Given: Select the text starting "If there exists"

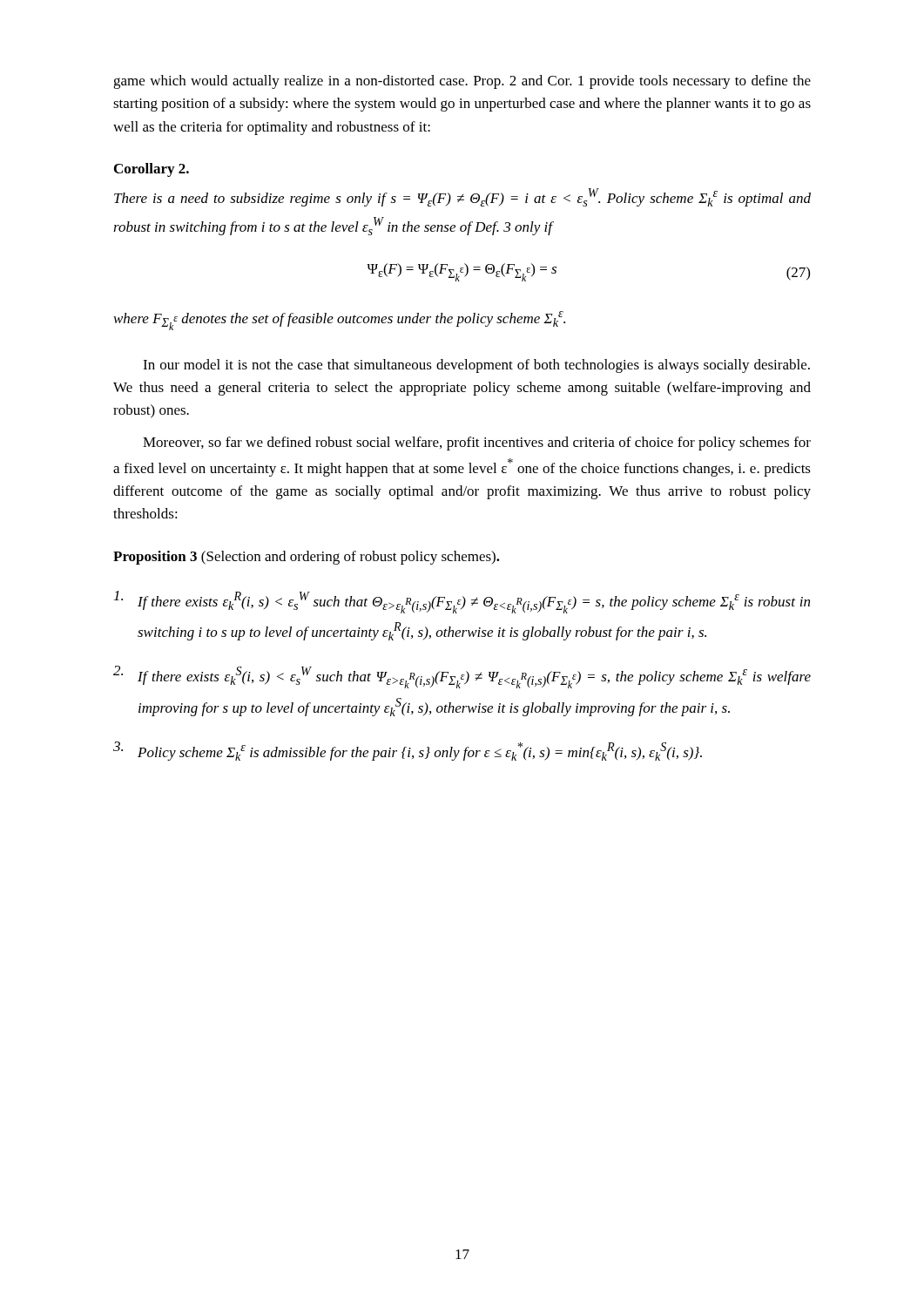Looking at the screenshot, I should point(462,617).
